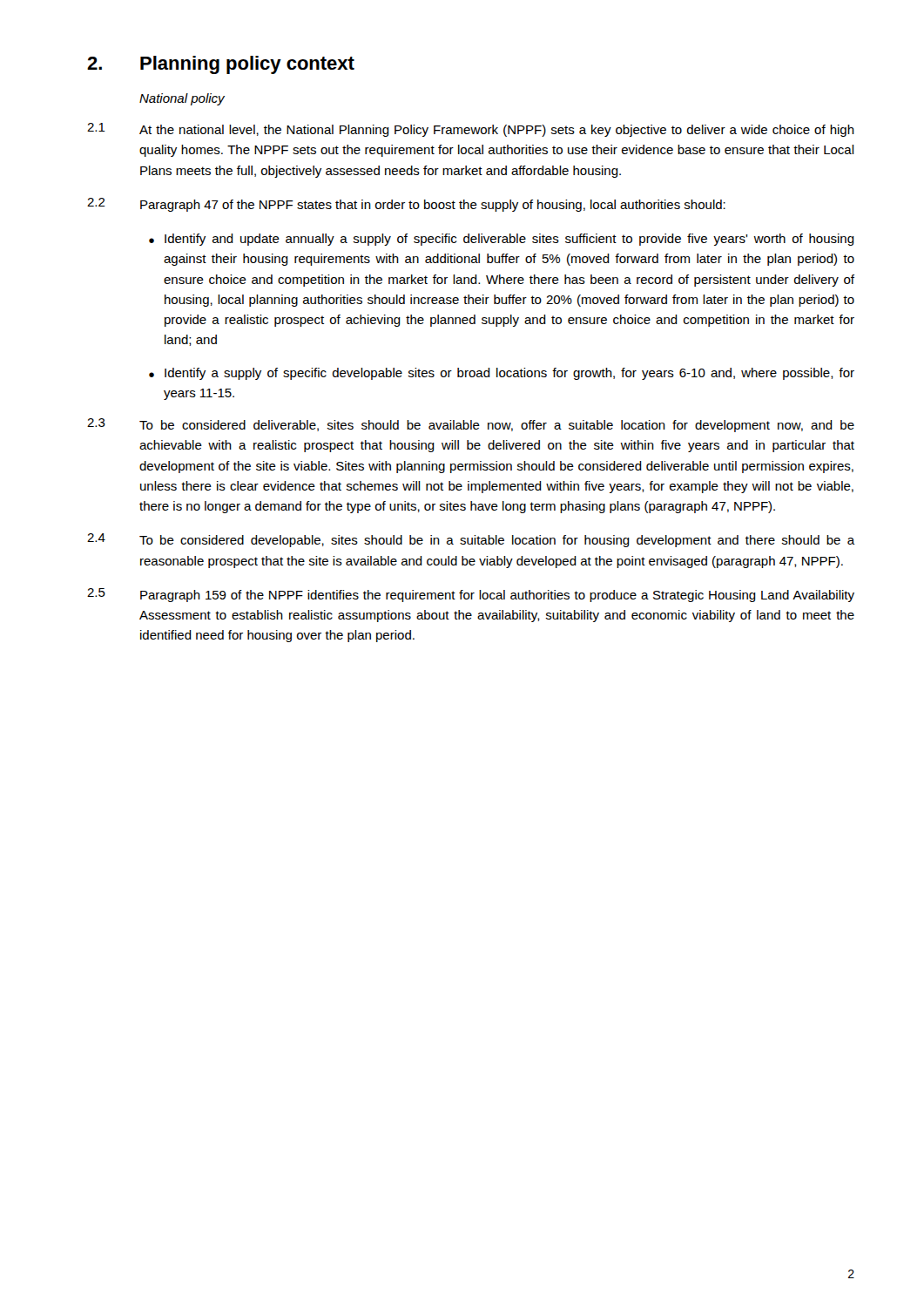Locate a section header
This screenshot has height=1307, width=924.
point(221,64)
